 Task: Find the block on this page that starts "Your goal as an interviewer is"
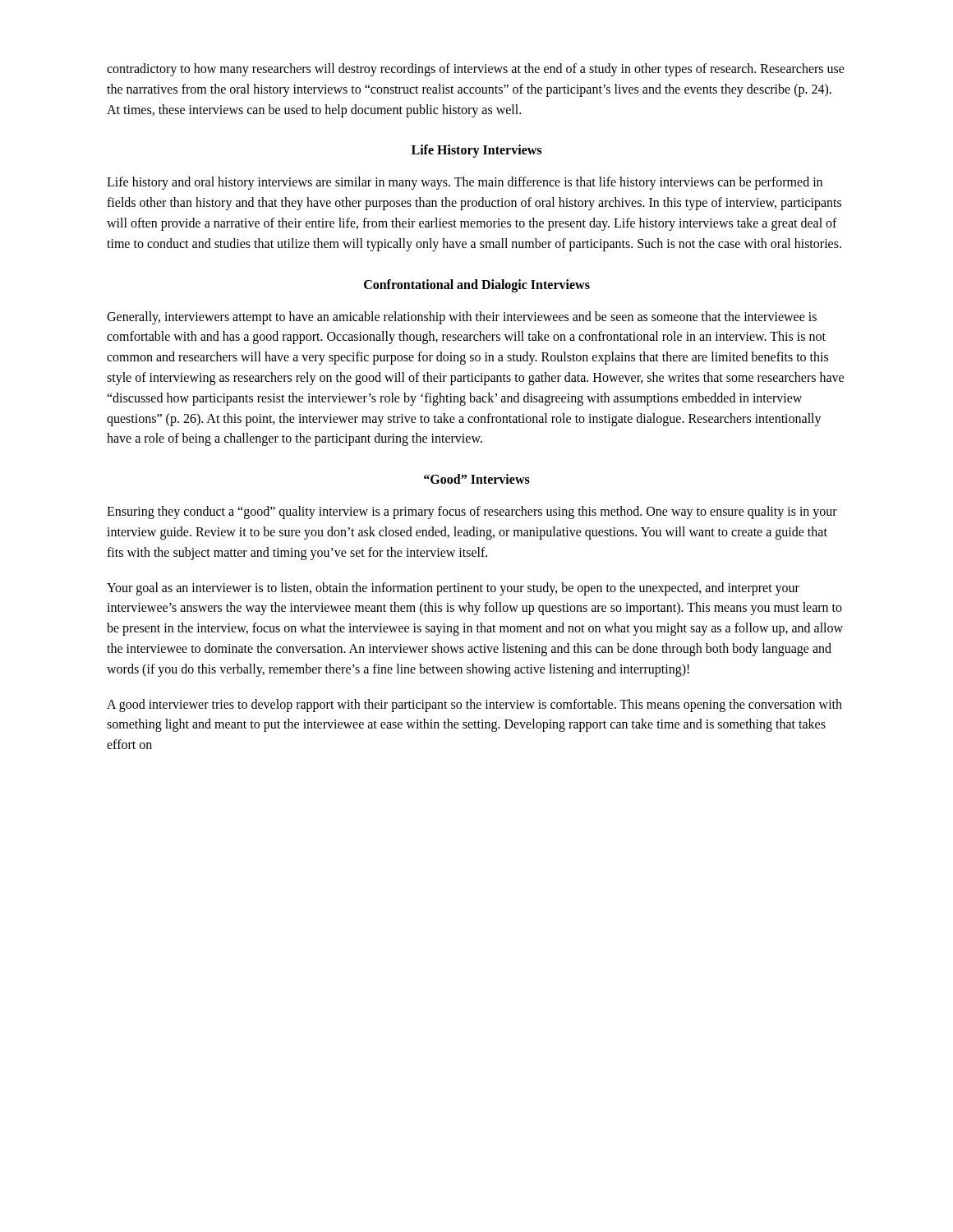click(x=475, y=628)
